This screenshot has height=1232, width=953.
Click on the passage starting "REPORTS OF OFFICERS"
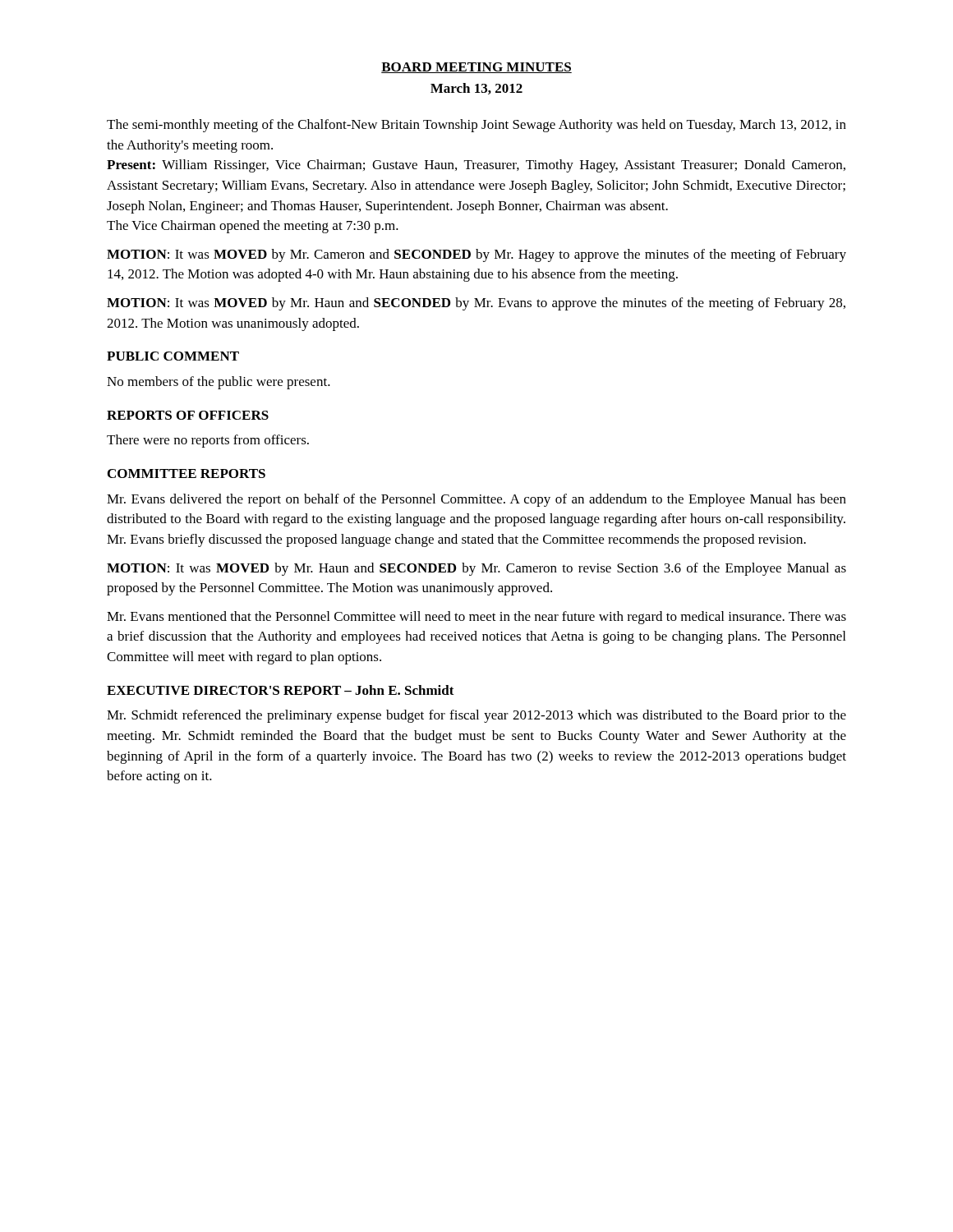[188, 415]
